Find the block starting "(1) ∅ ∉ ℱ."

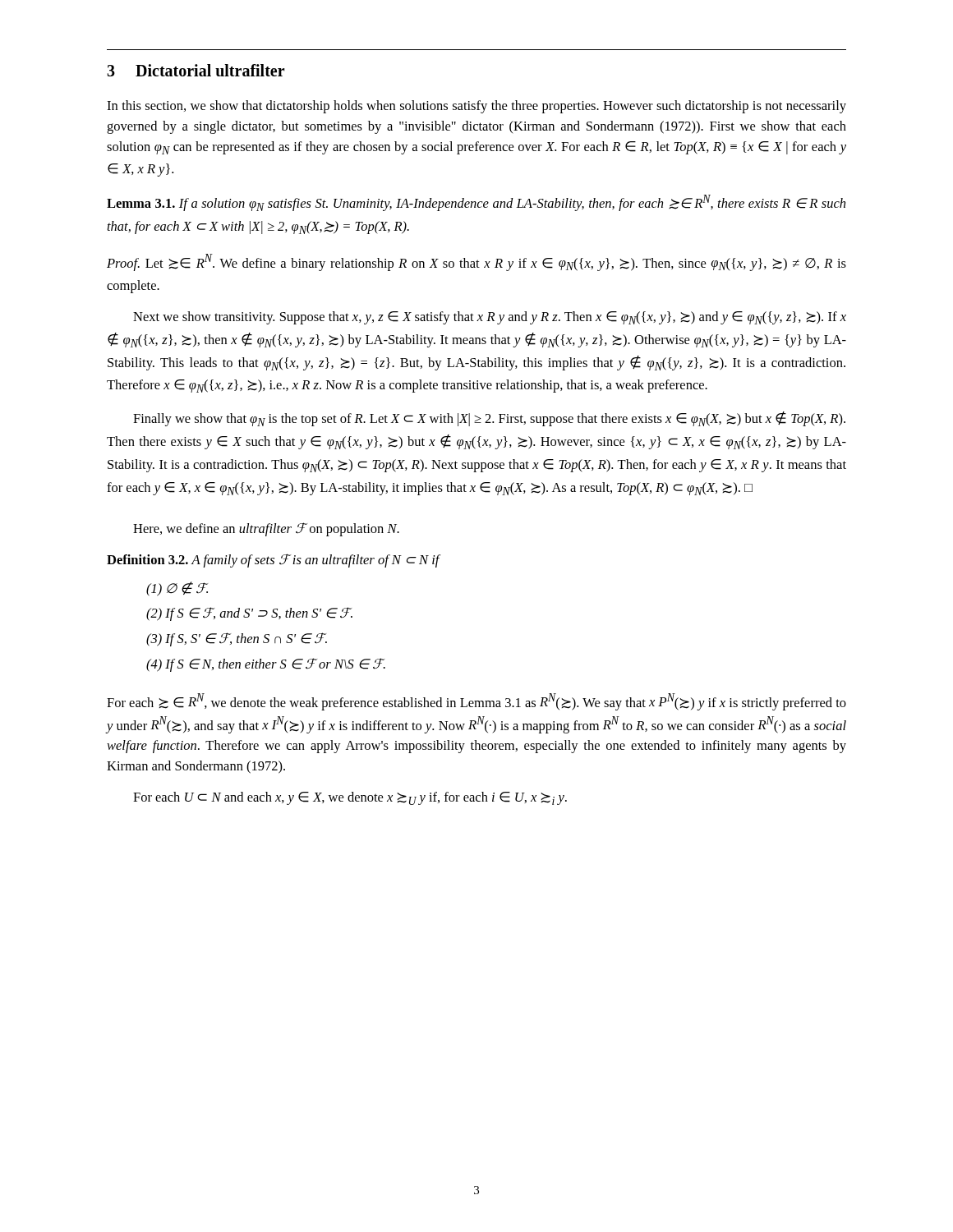[178, 588]
